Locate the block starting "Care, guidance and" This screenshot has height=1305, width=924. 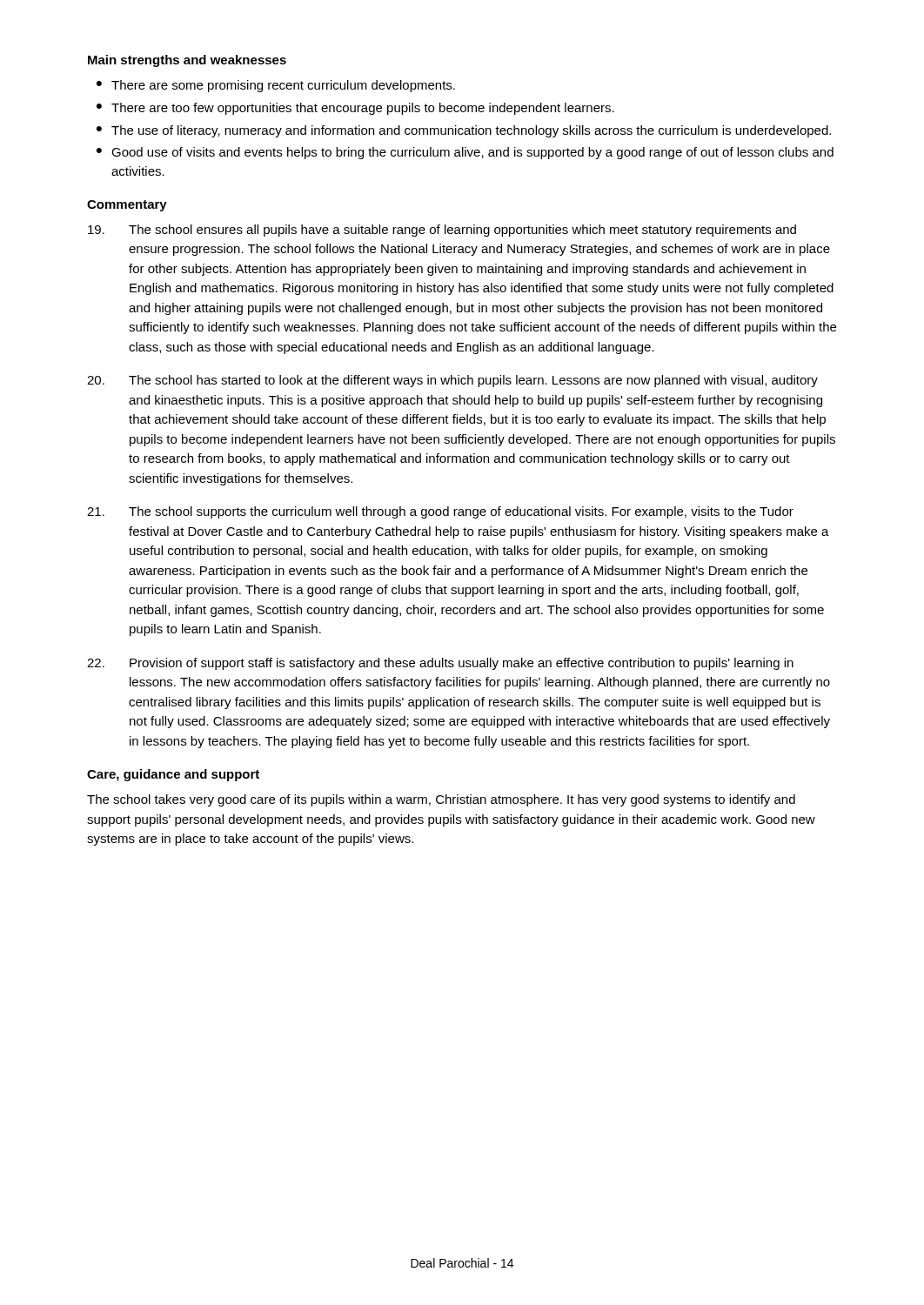click(x=173, y=774)
